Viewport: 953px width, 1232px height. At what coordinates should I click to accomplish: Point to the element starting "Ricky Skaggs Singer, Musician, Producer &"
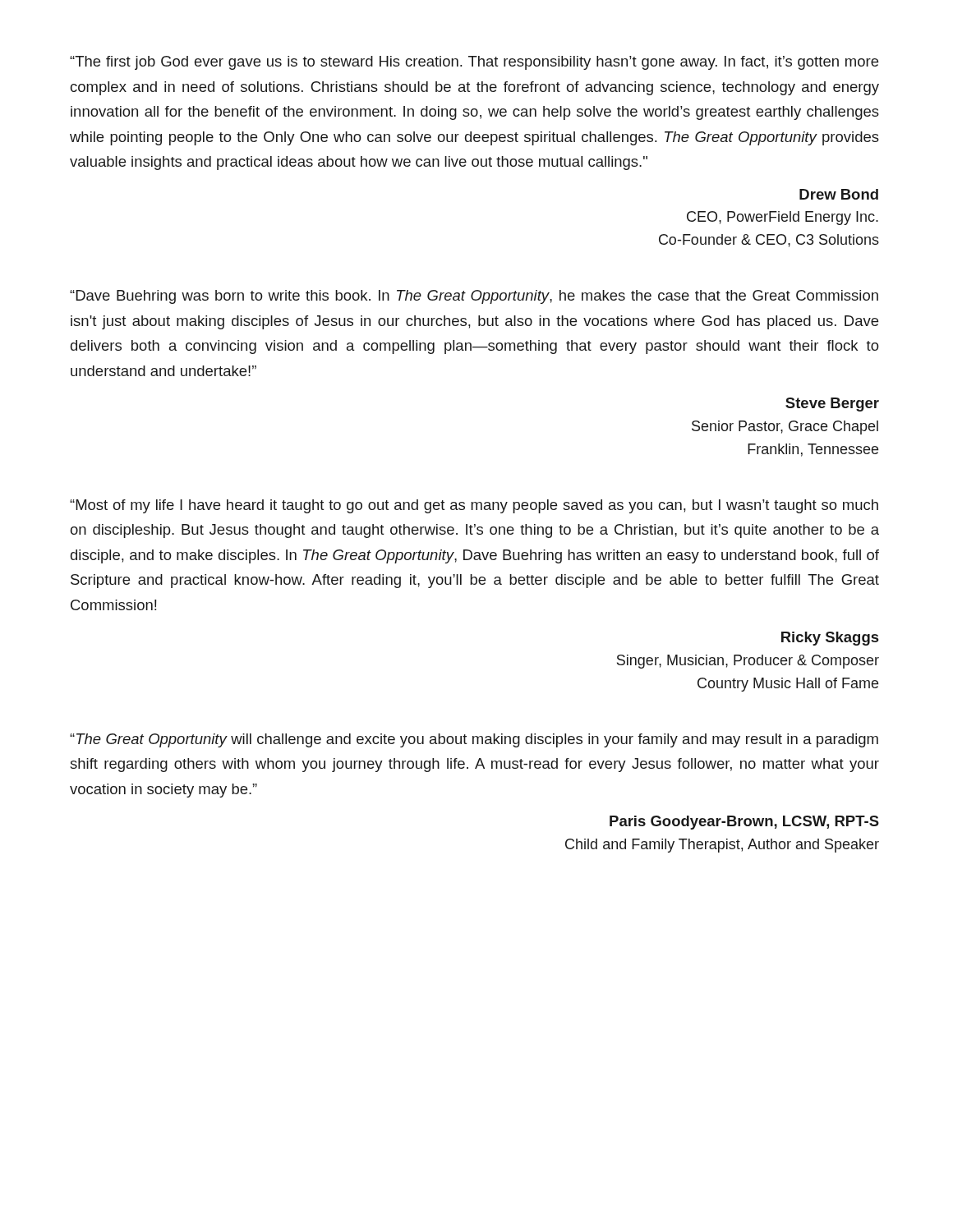830,639
